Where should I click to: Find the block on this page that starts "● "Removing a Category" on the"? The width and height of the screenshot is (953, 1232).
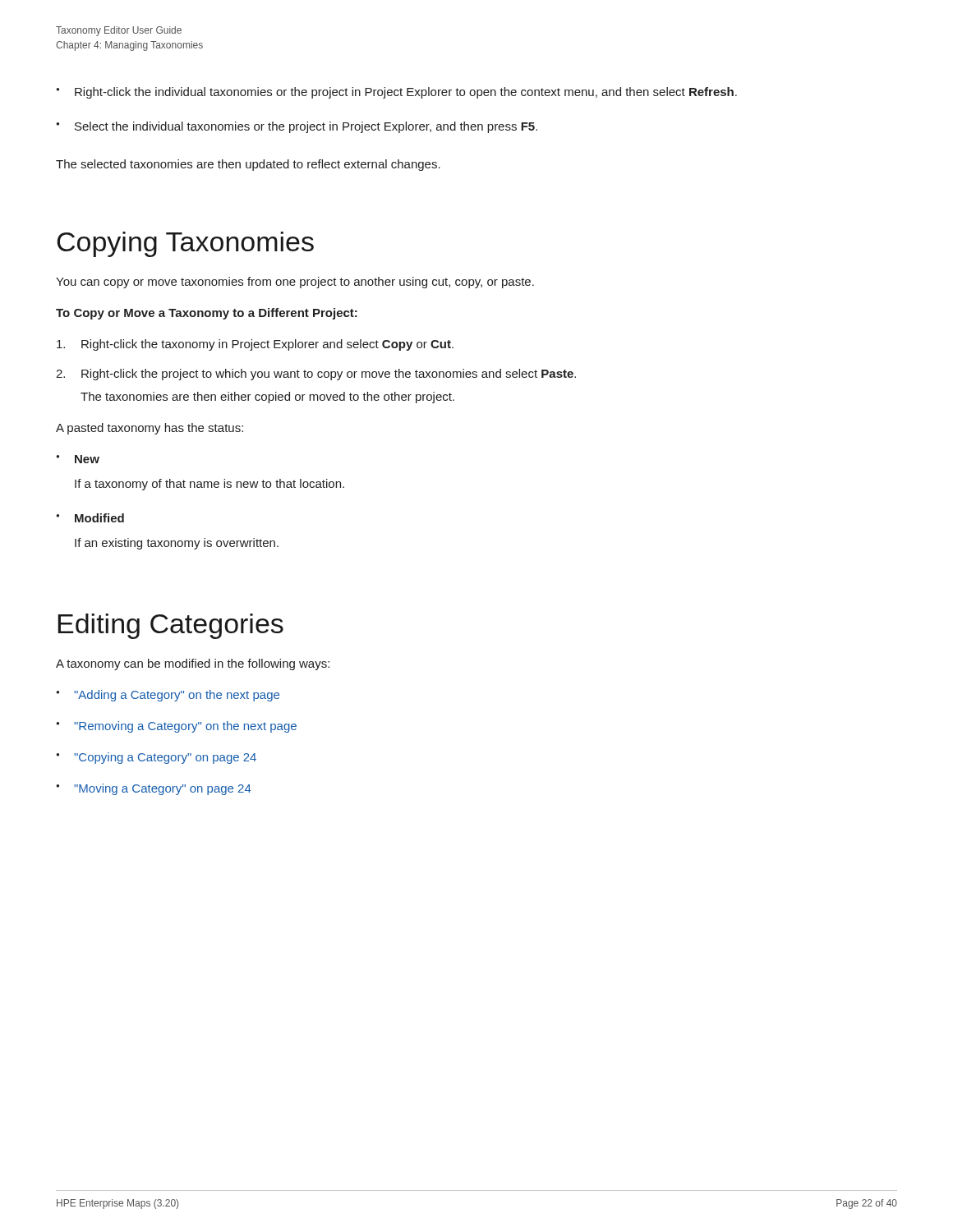176,727
